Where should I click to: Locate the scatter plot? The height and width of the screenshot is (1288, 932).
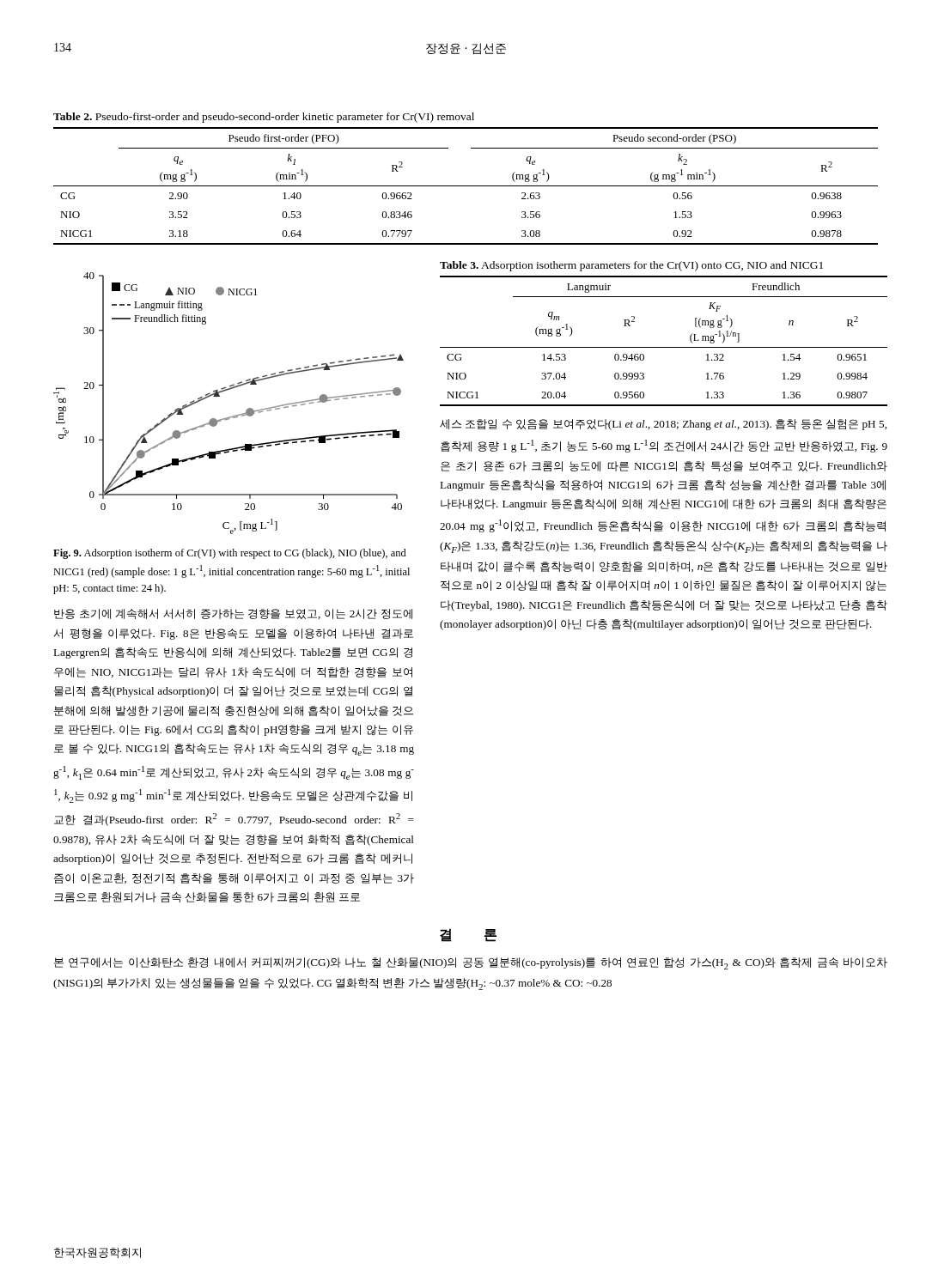click(x=234, y=400)
